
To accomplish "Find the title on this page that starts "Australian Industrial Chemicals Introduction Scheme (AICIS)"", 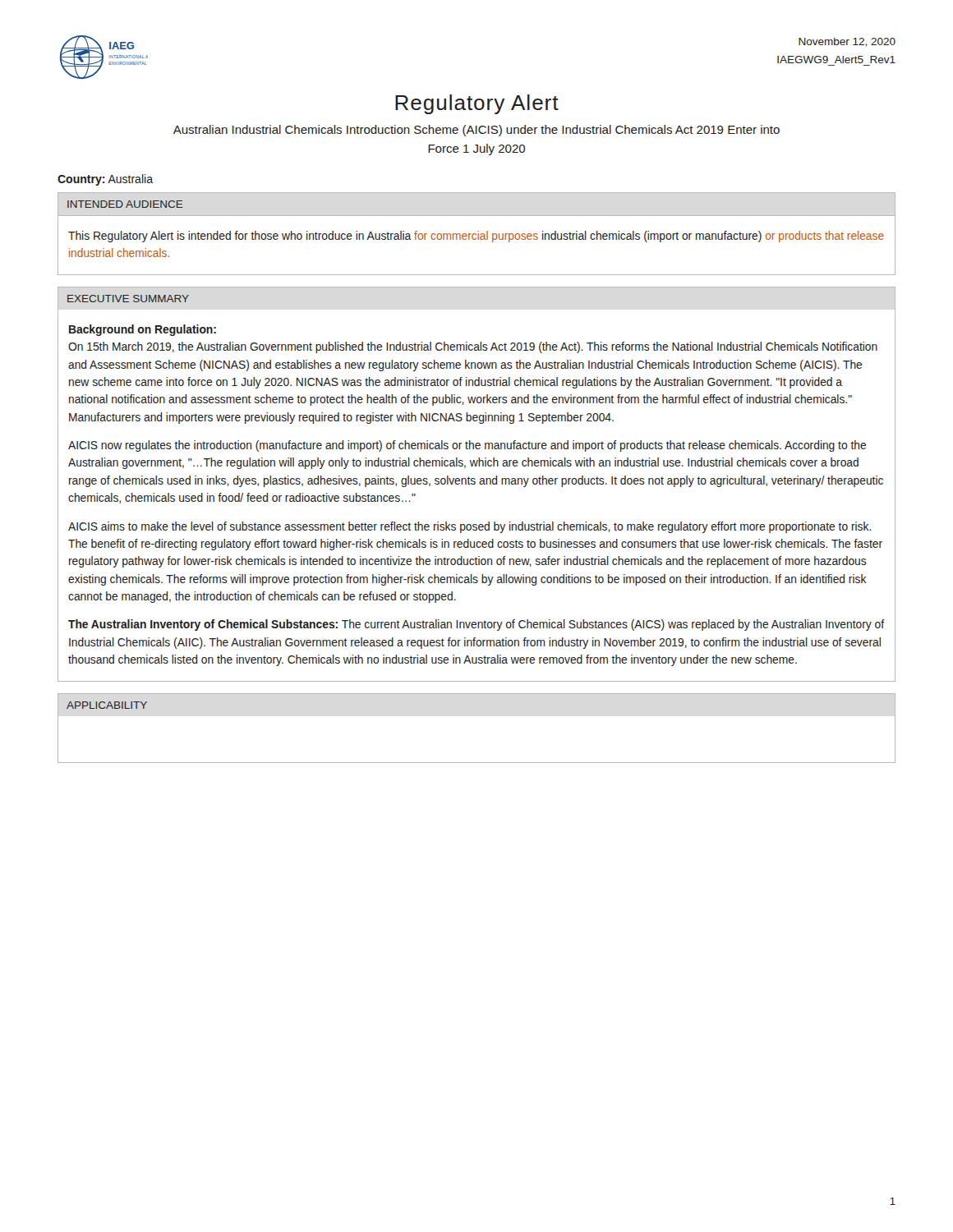I will tap(476, 139).
